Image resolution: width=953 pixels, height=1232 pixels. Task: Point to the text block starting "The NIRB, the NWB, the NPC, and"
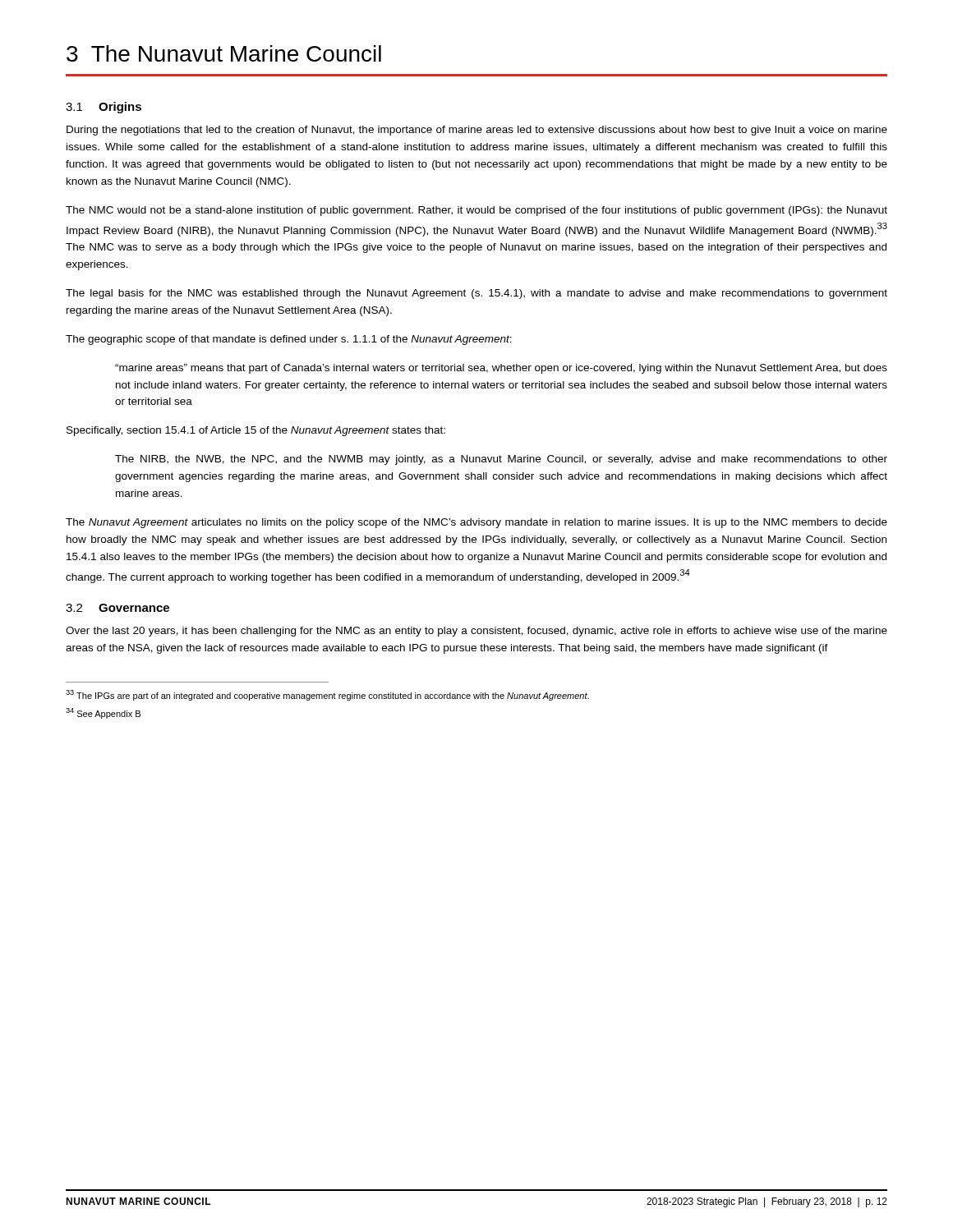(501, 477)
